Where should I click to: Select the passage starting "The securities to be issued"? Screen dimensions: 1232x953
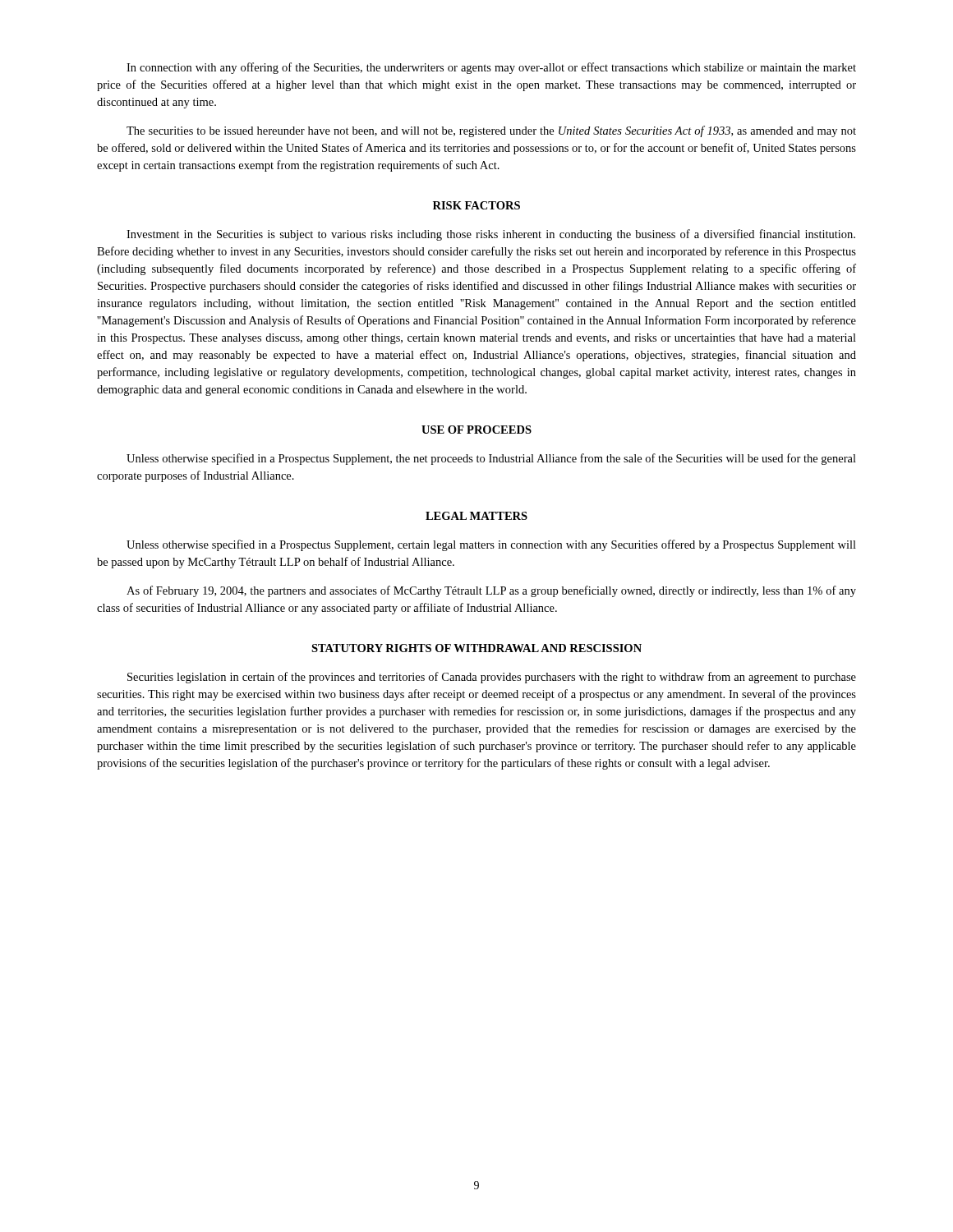(476, 148)
